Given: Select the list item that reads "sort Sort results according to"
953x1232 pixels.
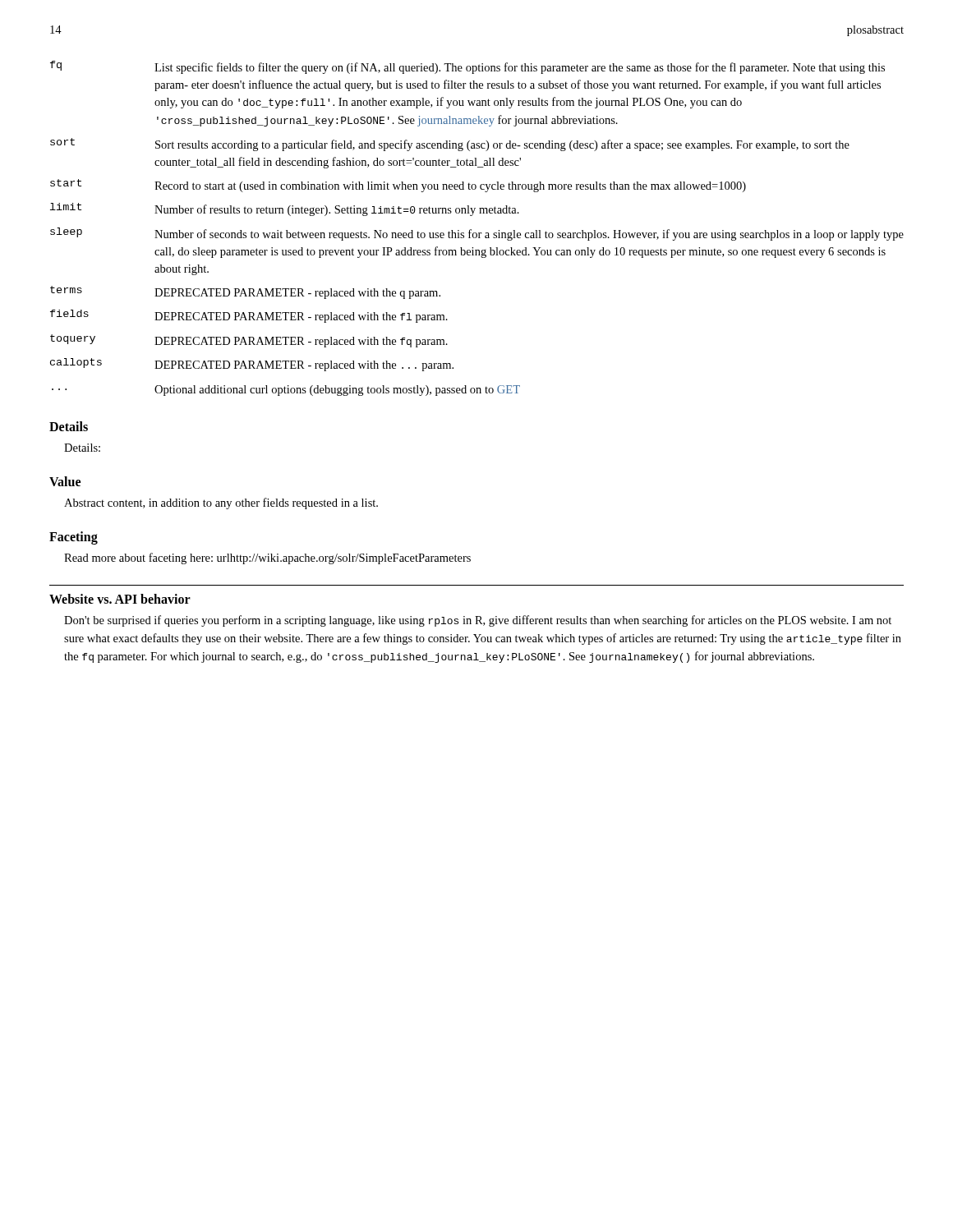Looking at the screenshot, I should tap(476, 153).
